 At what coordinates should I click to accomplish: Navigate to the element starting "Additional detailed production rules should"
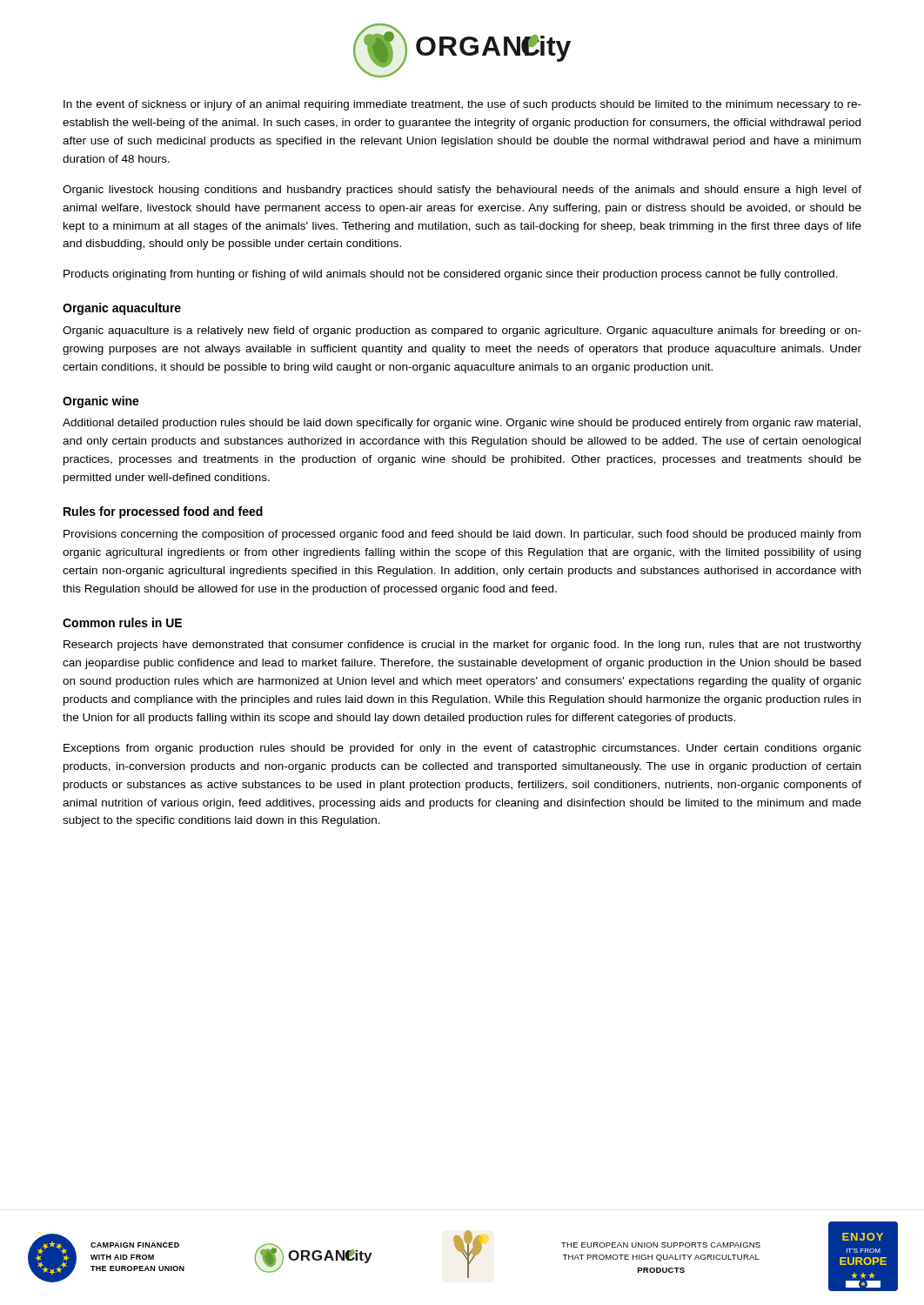pos(462,451)
